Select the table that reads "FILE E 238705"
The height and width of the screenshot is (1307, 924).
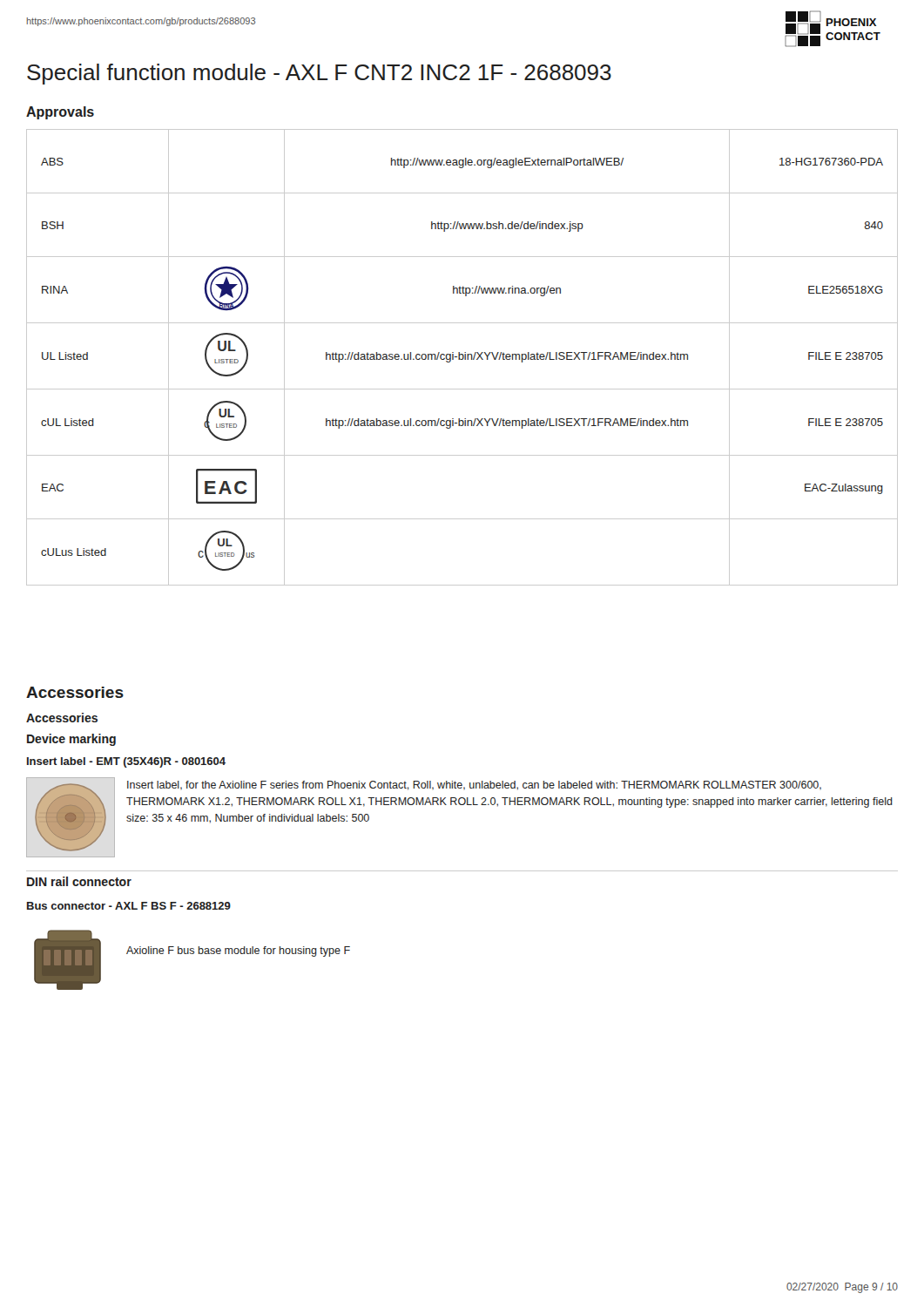click(x=462, y=357)
